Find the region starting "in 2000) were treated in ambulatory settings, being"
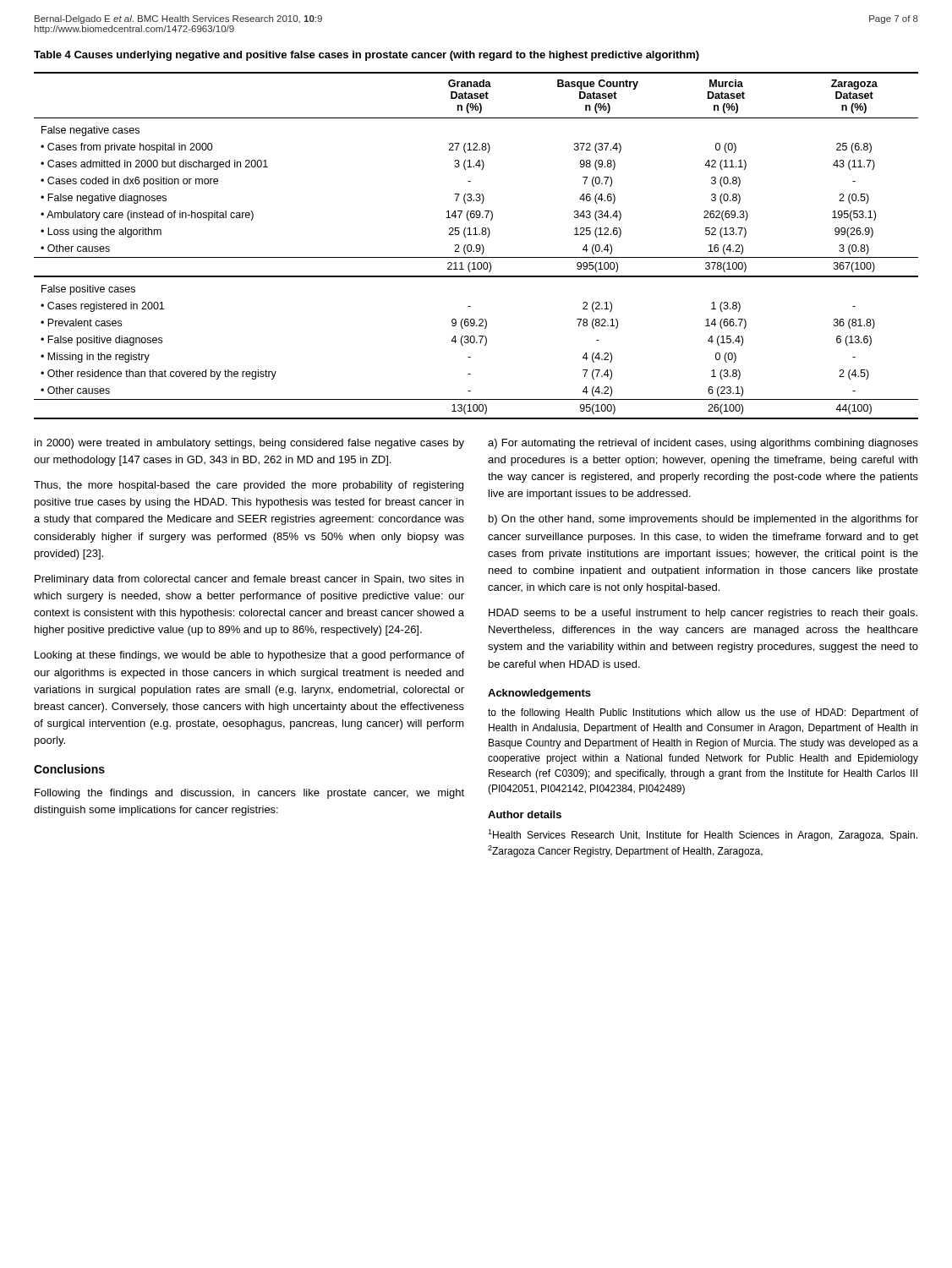The image size is (952, 1268). pos(249,592)
